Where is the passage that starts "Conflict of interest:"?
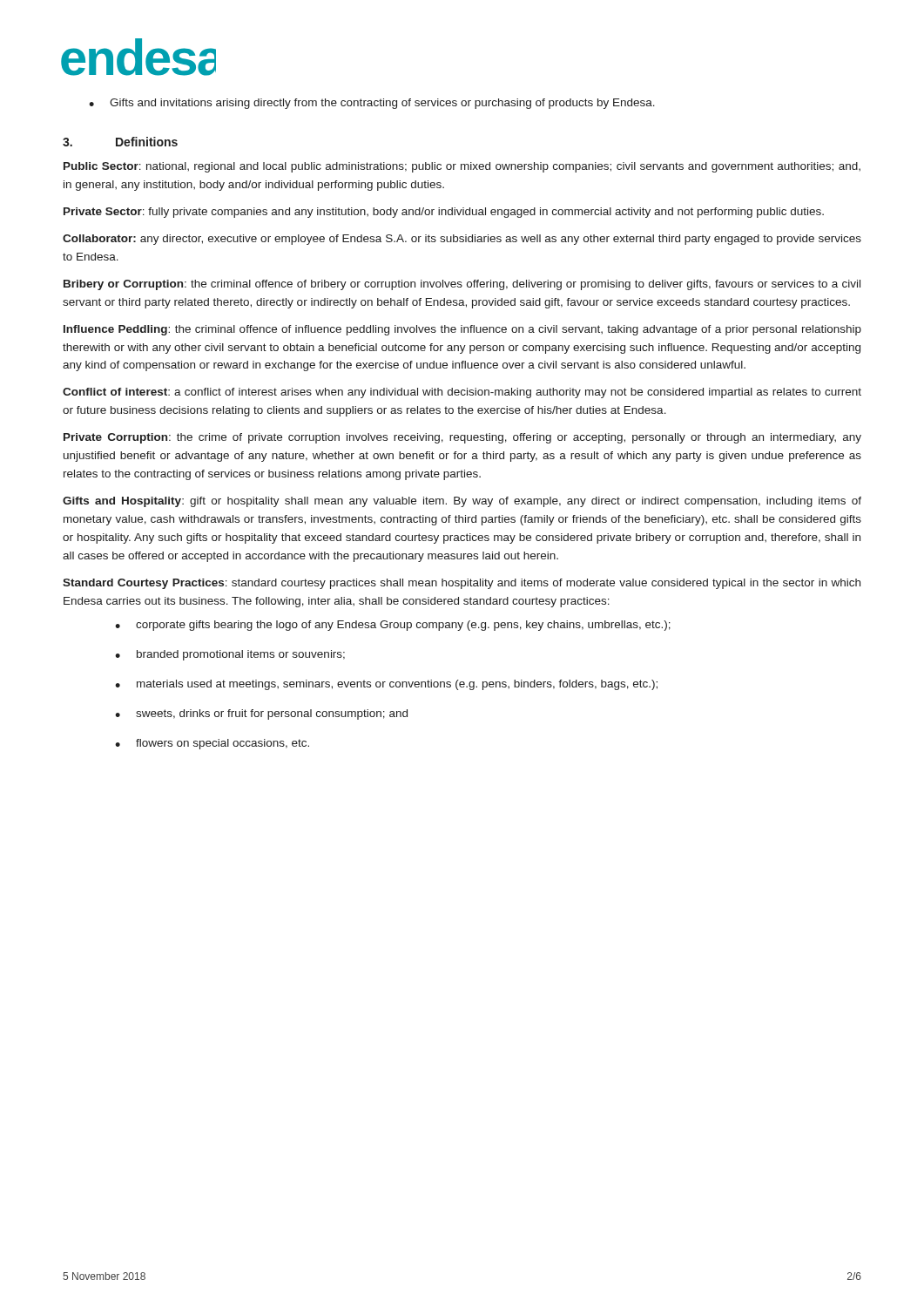 pos(462,401)
